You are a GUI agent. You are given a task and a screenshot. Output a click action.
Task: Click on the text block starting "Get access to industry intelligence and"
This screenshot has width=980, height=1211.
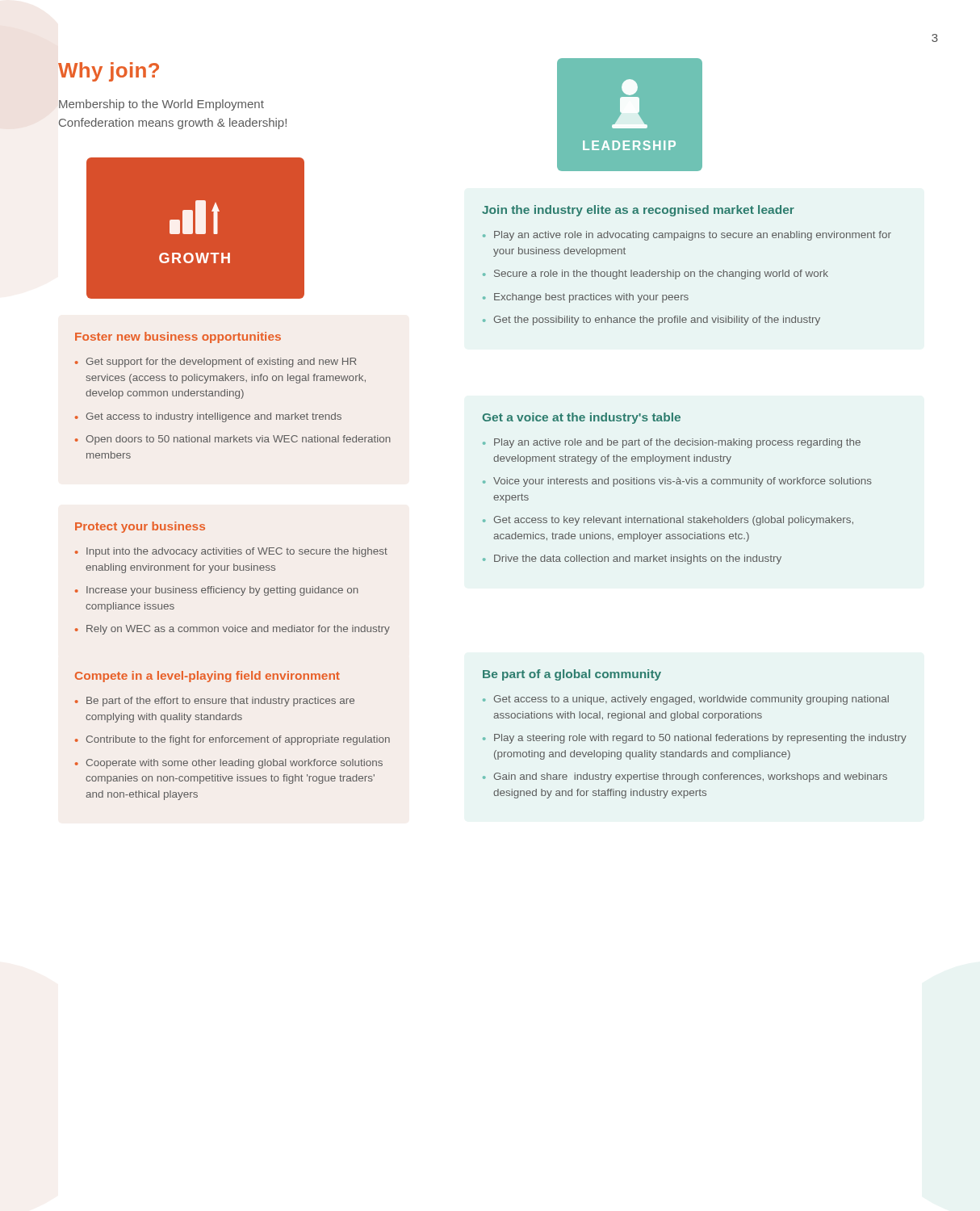[x=214, y=416]
